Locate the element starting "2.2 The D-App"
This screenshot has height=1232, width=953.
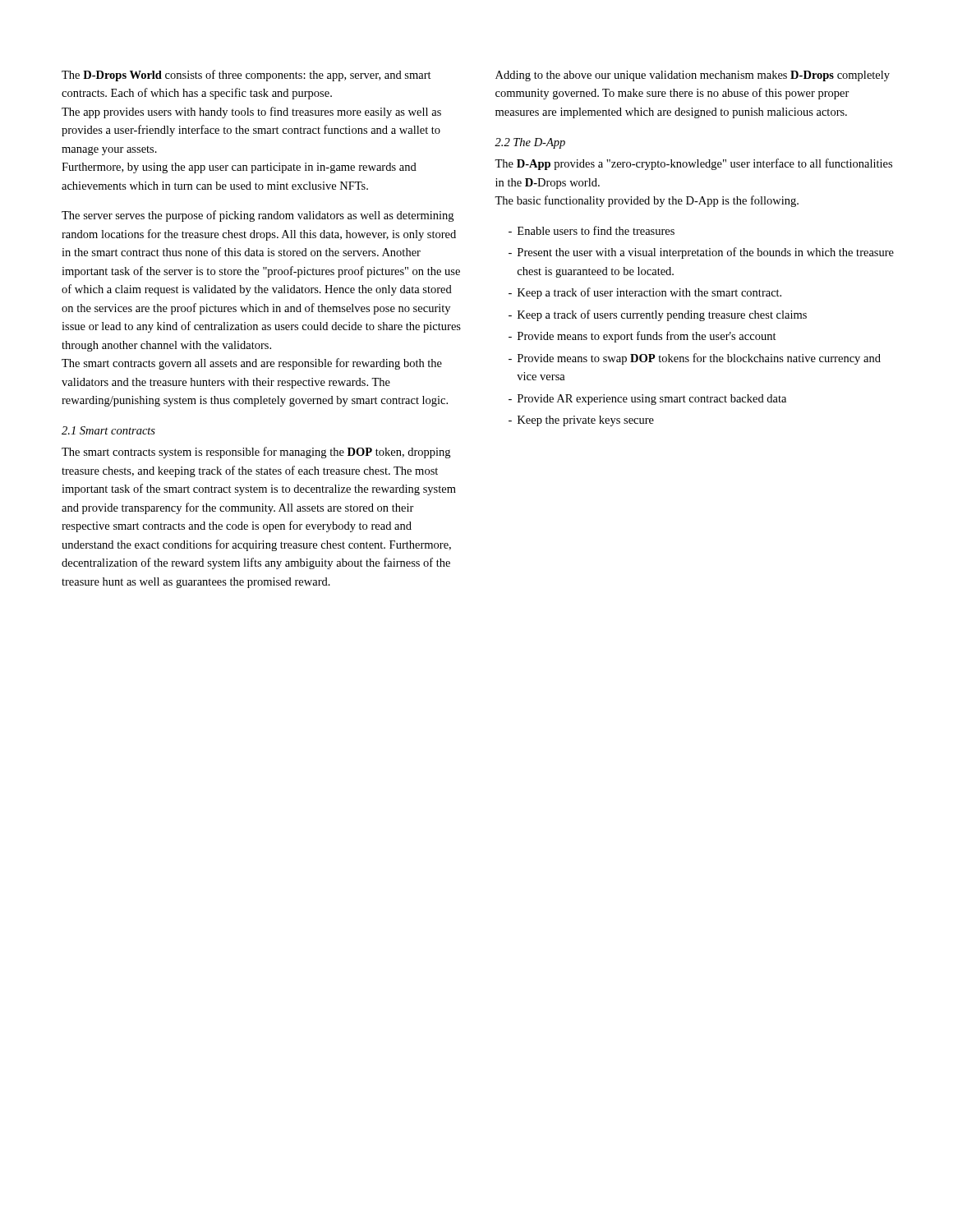[x=530, y=142]
